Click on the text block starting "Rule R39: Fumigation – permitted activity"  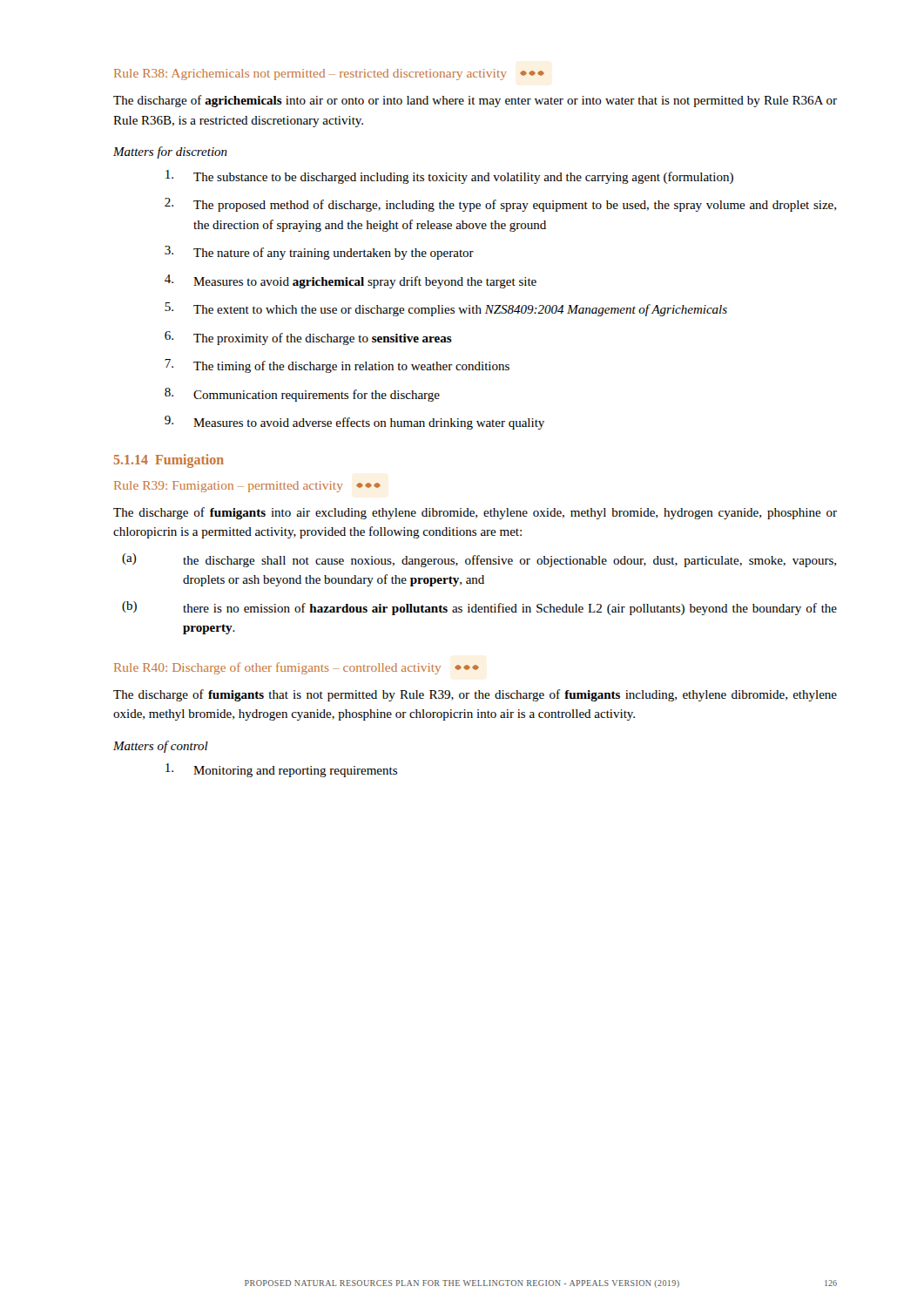pyautogui.click(x=251, y=485)
